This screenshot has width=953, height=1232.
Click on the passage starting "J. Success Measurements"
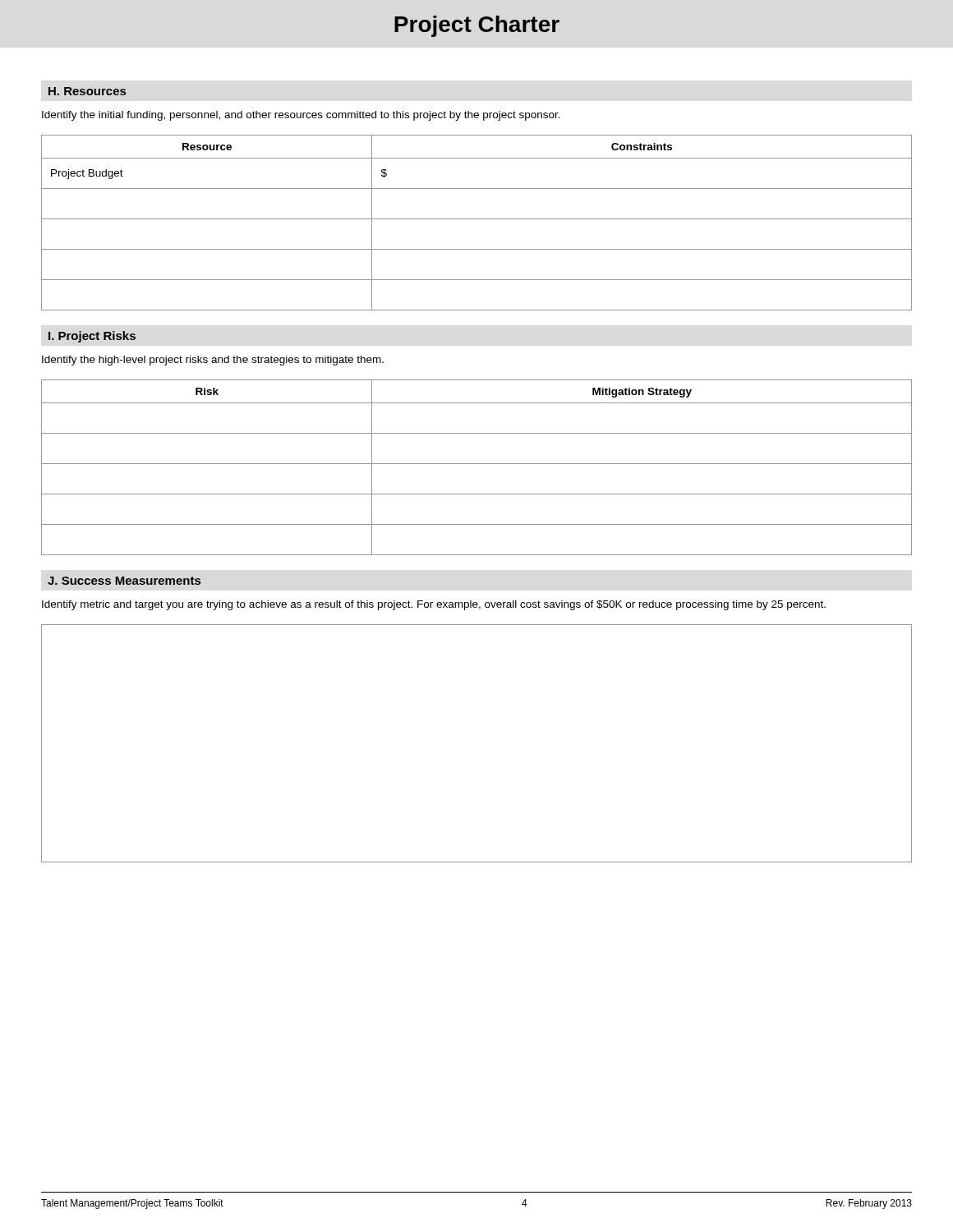124,581
